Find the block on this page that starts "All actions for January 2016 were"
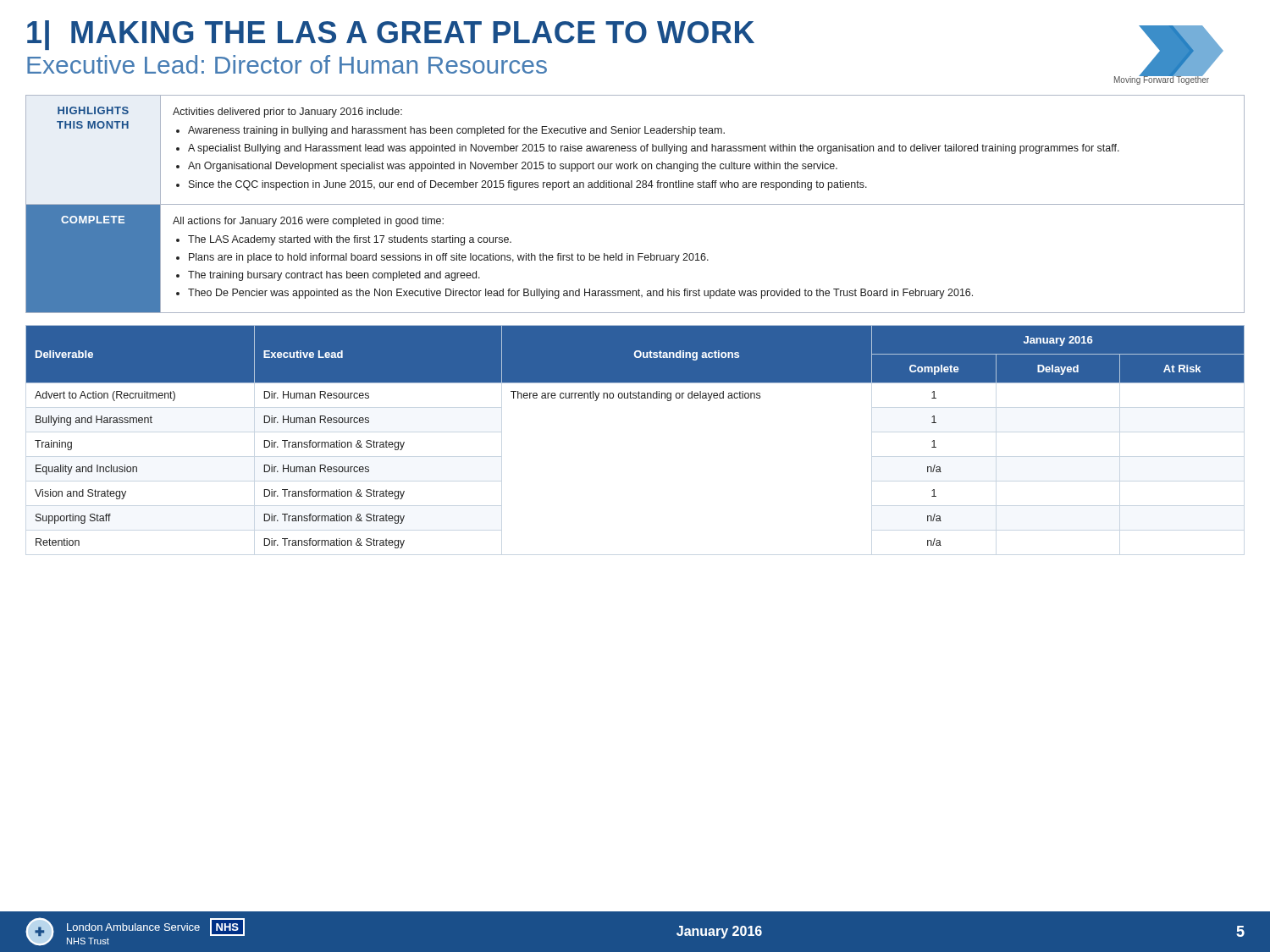Image resolution: width=1270 pixels, height=952 pixels. (x=702, y=258)
